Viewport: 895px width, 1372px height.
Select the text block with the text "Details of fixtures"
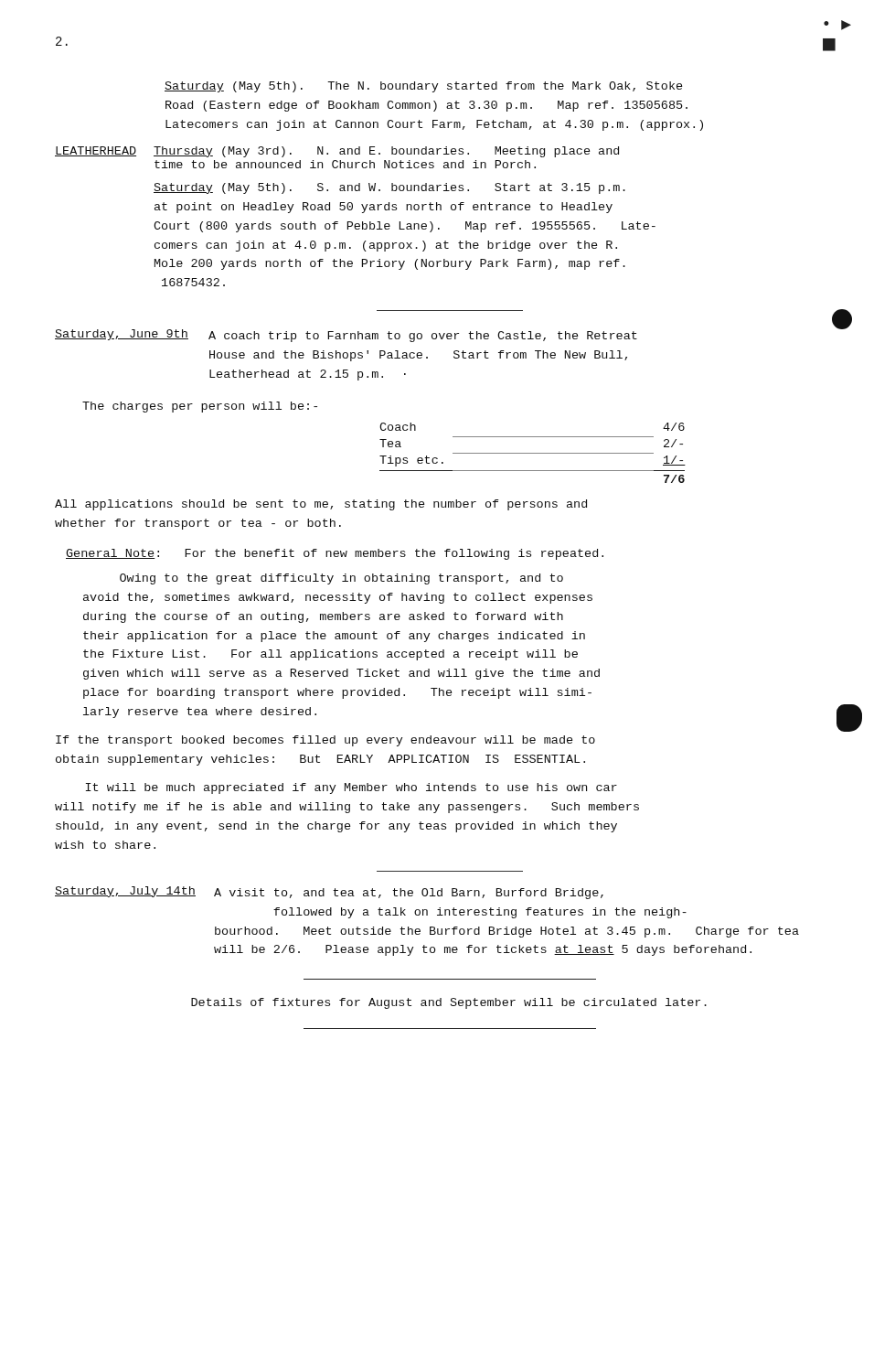pos(450,1003)
